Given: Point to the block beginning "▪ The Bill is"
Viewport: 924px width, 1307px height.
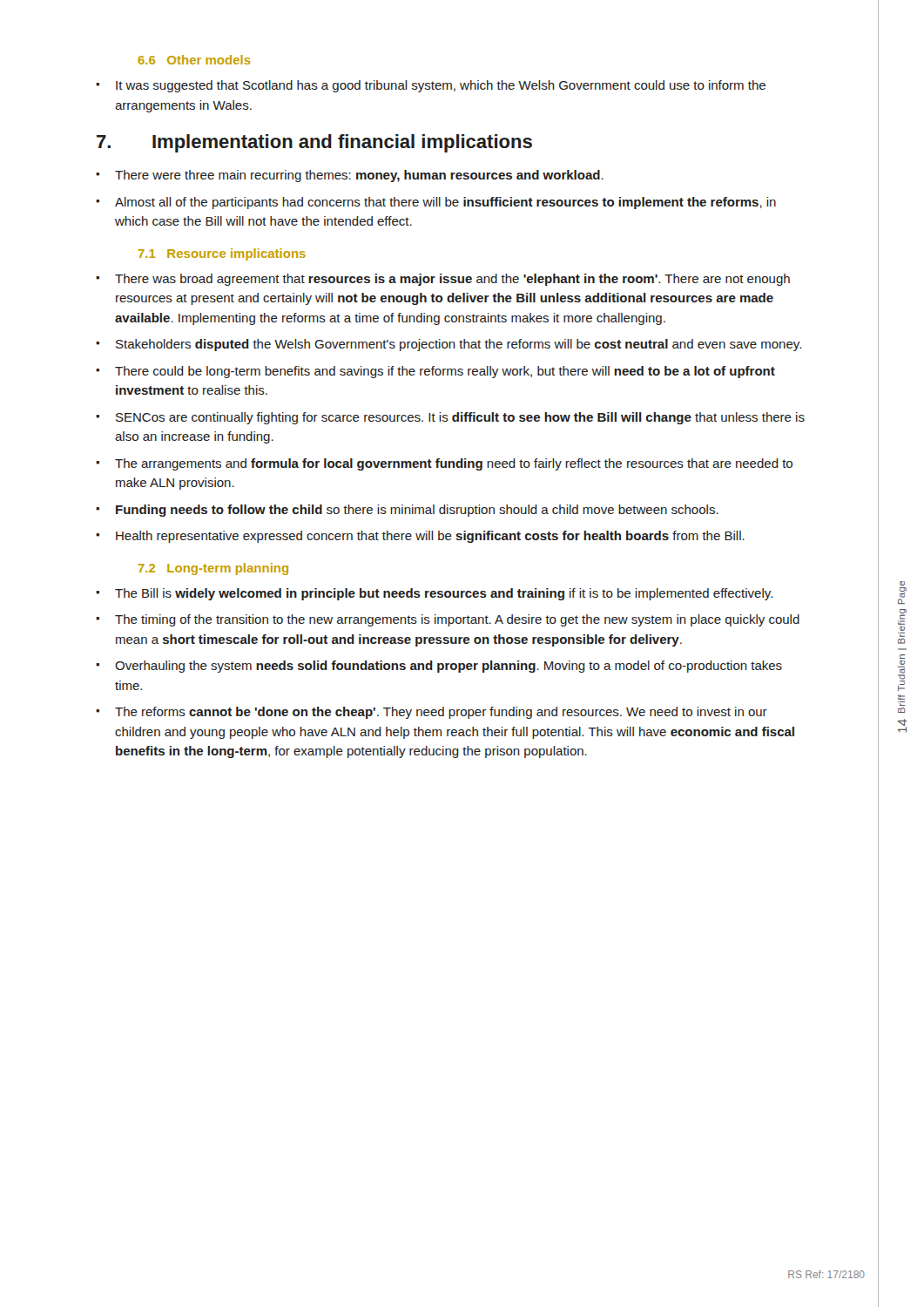Looking at the screenshot, I should coord(453,593).
